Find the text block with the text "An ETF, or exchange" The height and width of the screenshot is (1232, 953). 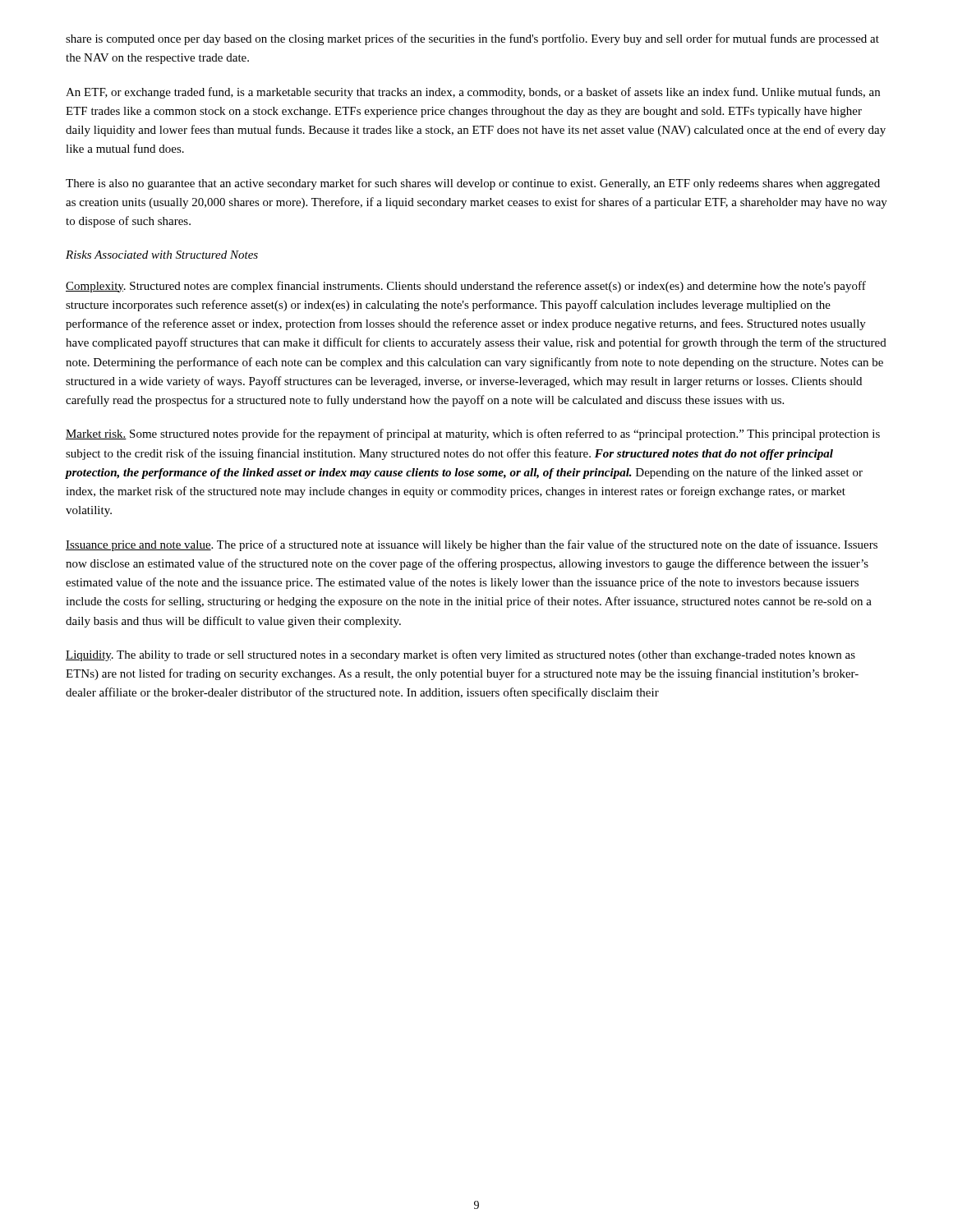coord(476,120)
